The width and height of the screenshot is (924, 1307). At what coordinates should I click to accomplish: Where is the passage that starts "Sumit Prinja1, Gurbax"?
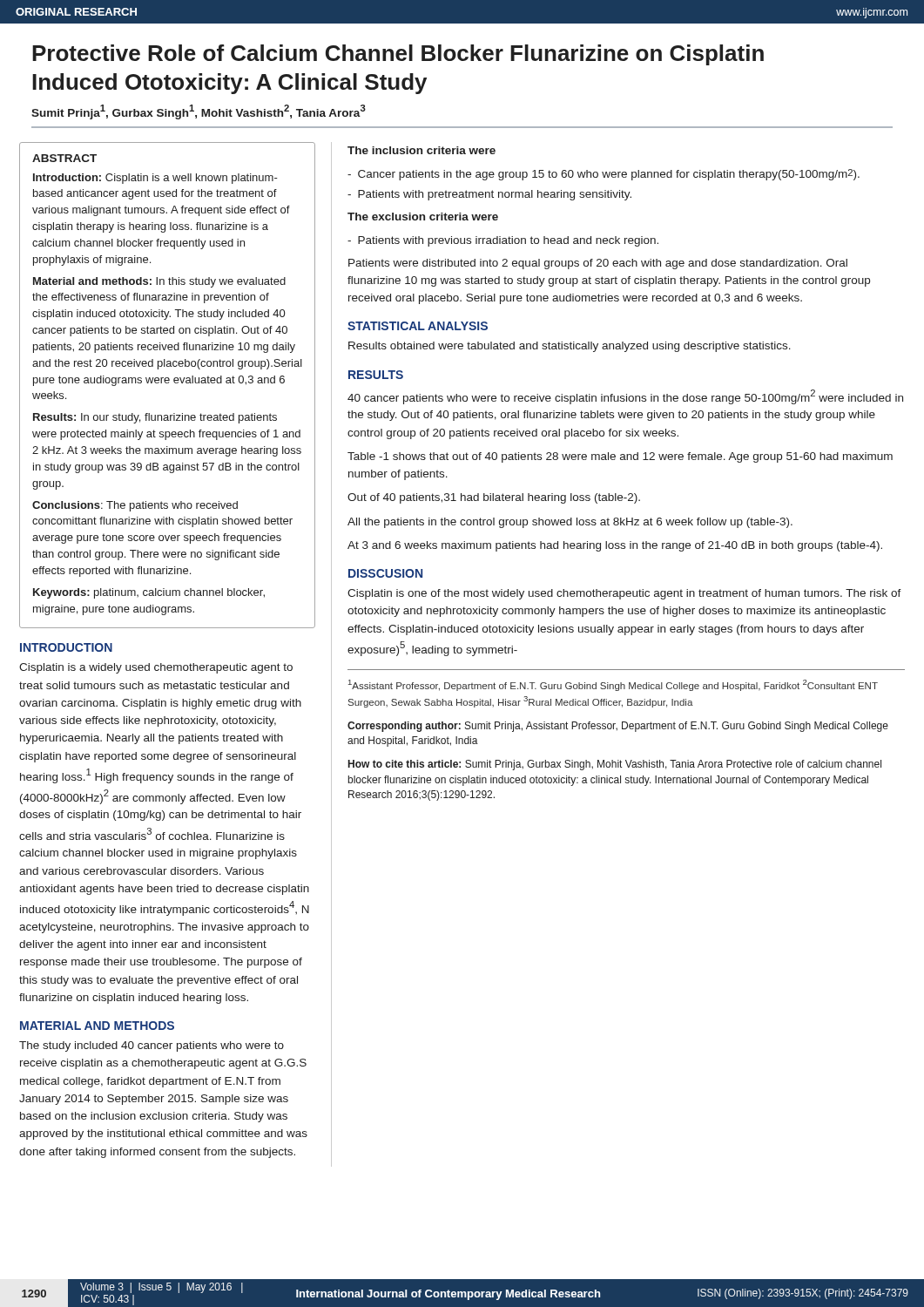198,111
